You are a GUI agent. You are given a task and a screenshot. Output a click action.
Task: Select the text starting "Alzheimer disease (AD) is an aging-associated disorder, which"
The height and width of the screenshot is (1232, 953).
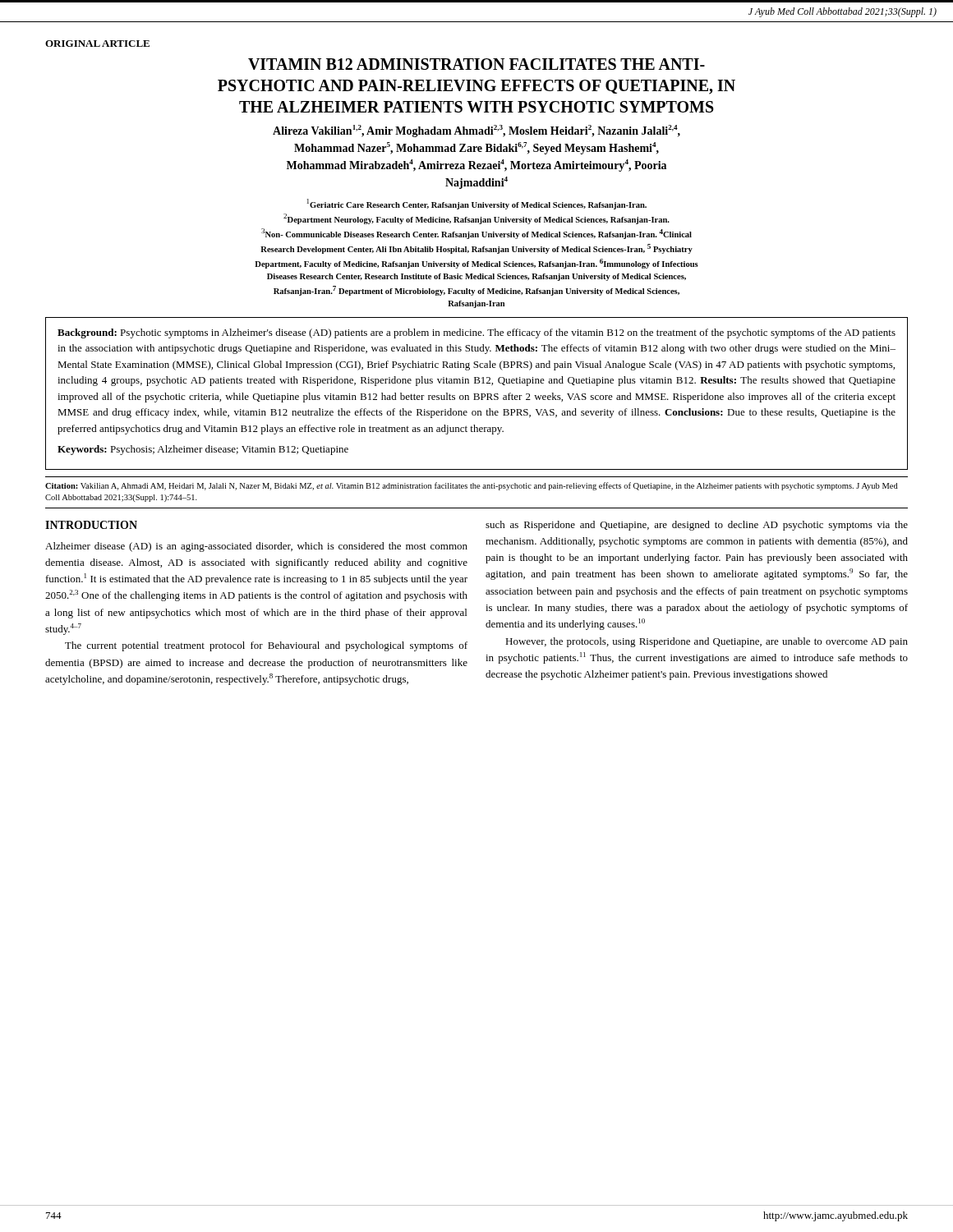256,613
